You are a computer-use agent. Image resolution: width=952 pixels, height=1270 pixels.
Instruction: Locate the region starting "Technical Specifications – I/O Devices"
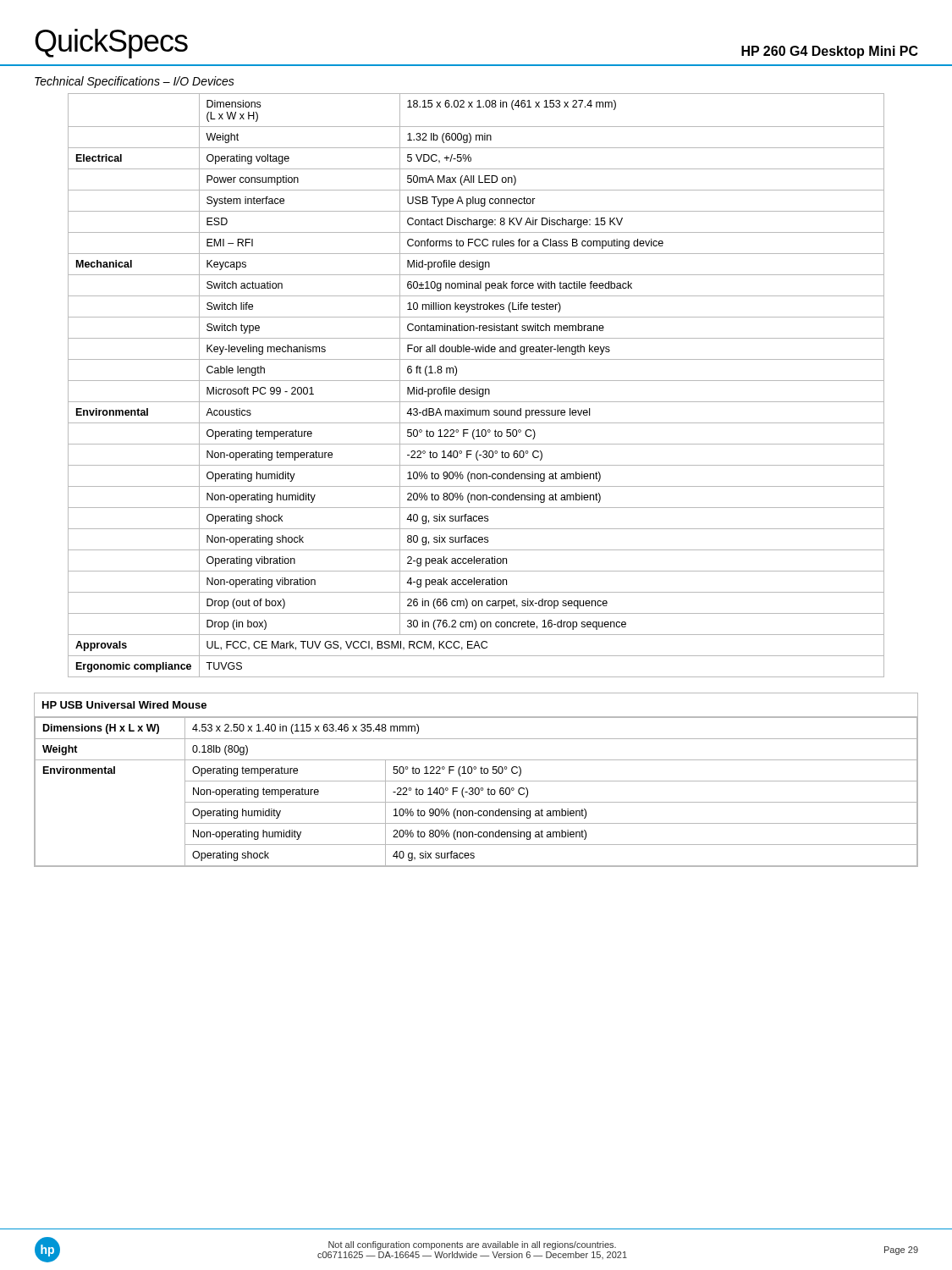click(134, 81)
